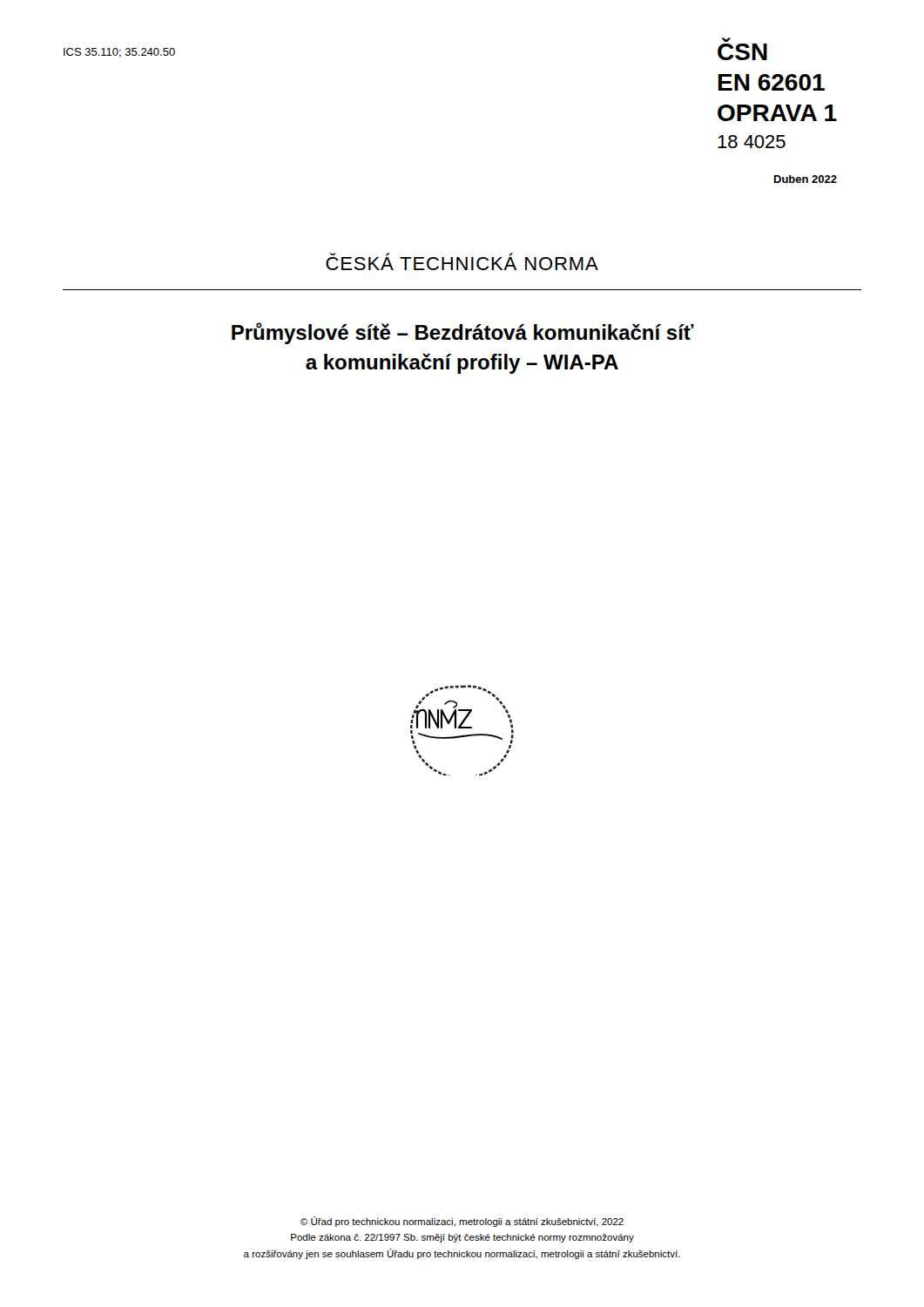Navigate to the region starting "ČESKÁ TECHNICKÁ NORMA"

(462, 264)
